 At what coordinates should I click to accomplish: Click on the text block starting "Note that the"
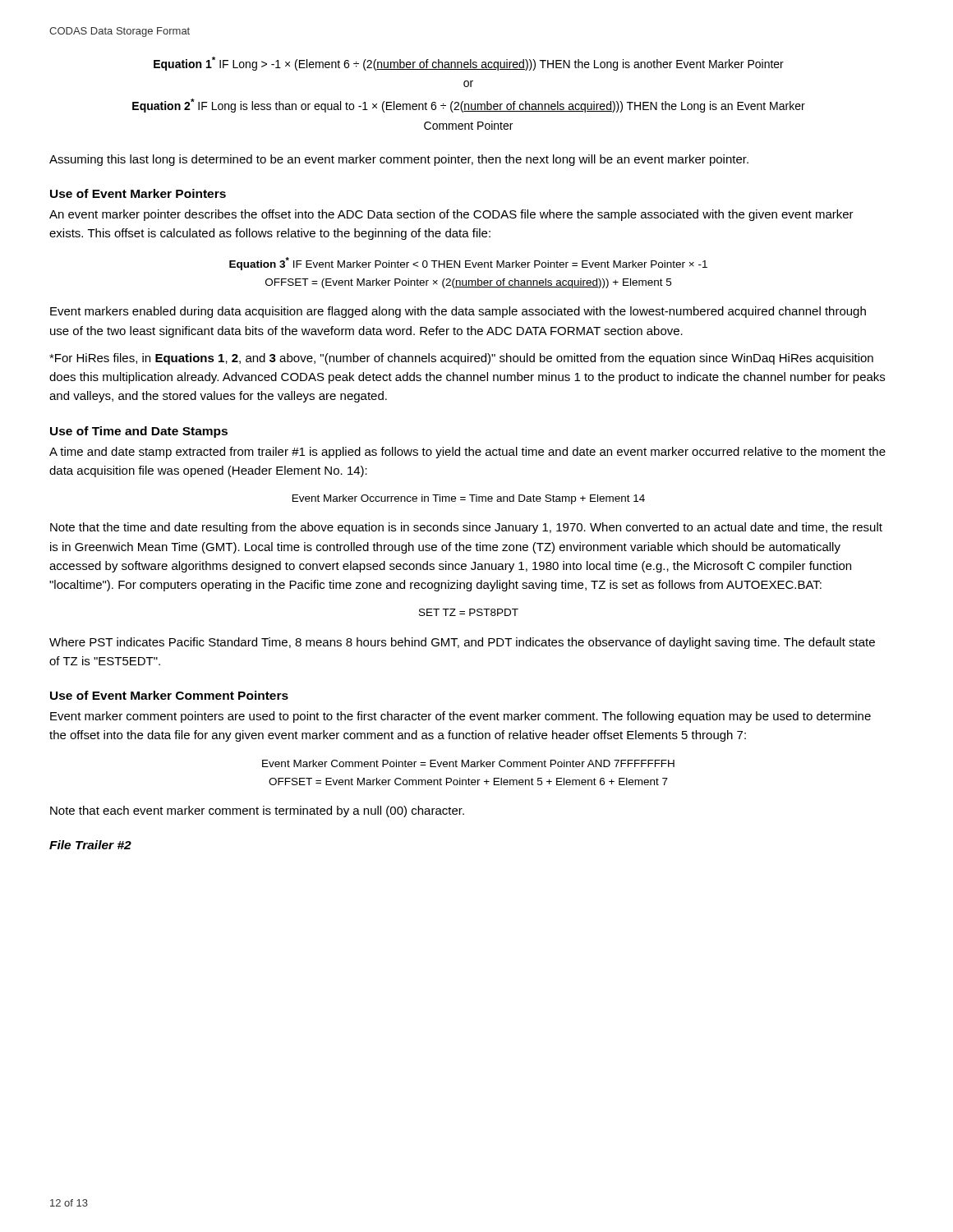click(466, 556)
